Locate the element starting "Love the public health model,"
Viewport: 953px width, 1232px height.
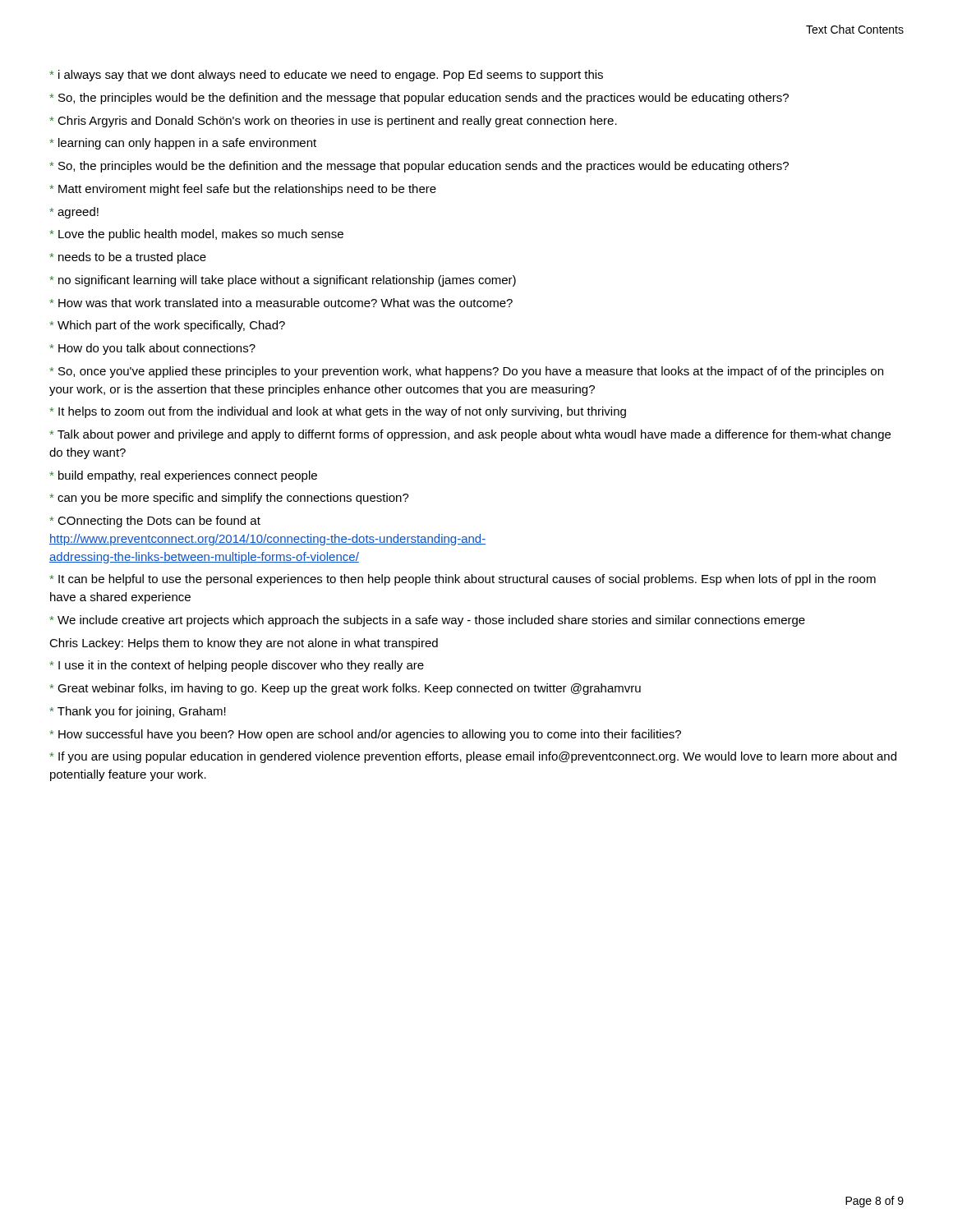pos(197,234)
